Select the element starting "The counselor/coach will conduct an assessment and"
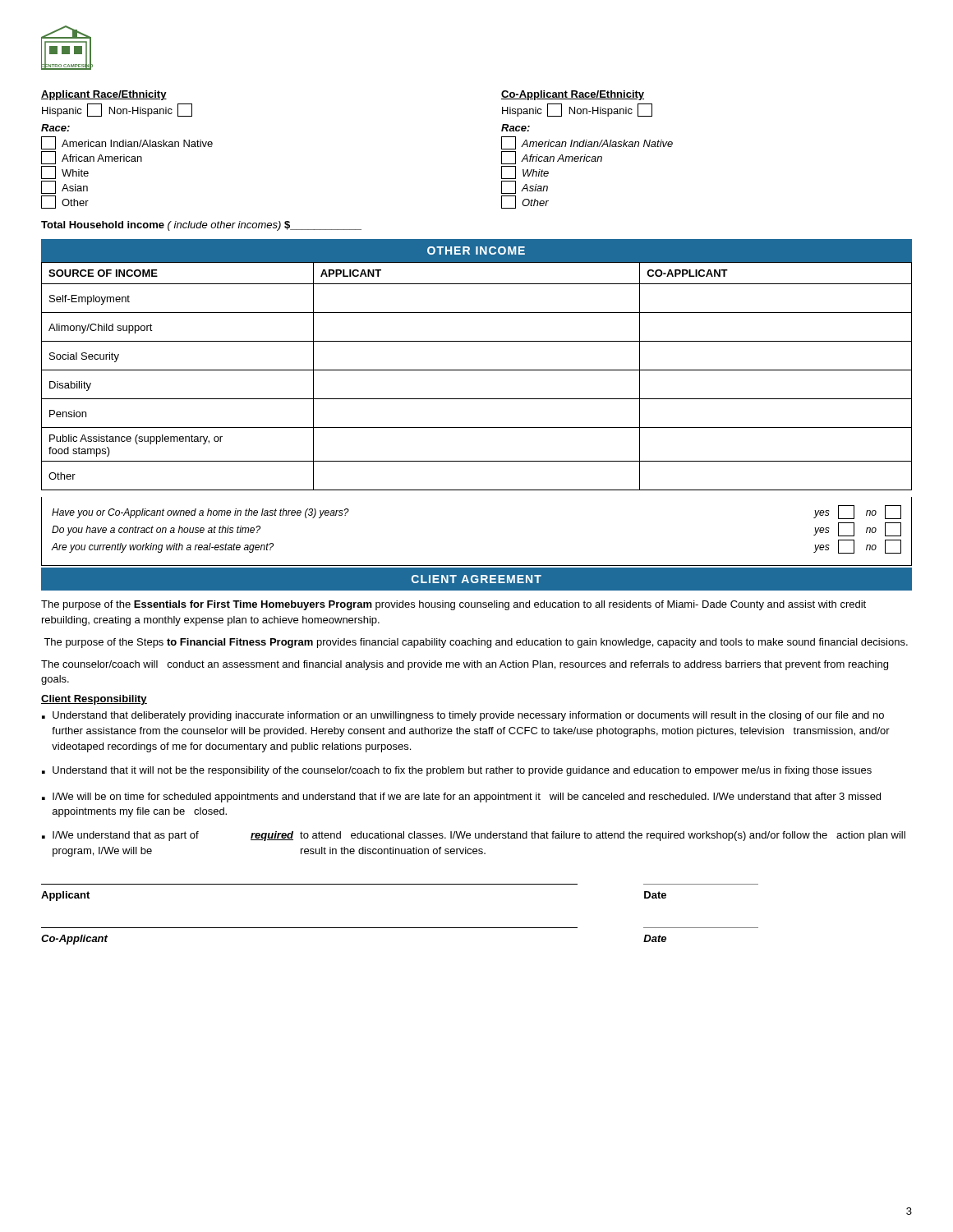Image resolution: width=953 pixels, height=1232 pixels. tap(465, 671)
